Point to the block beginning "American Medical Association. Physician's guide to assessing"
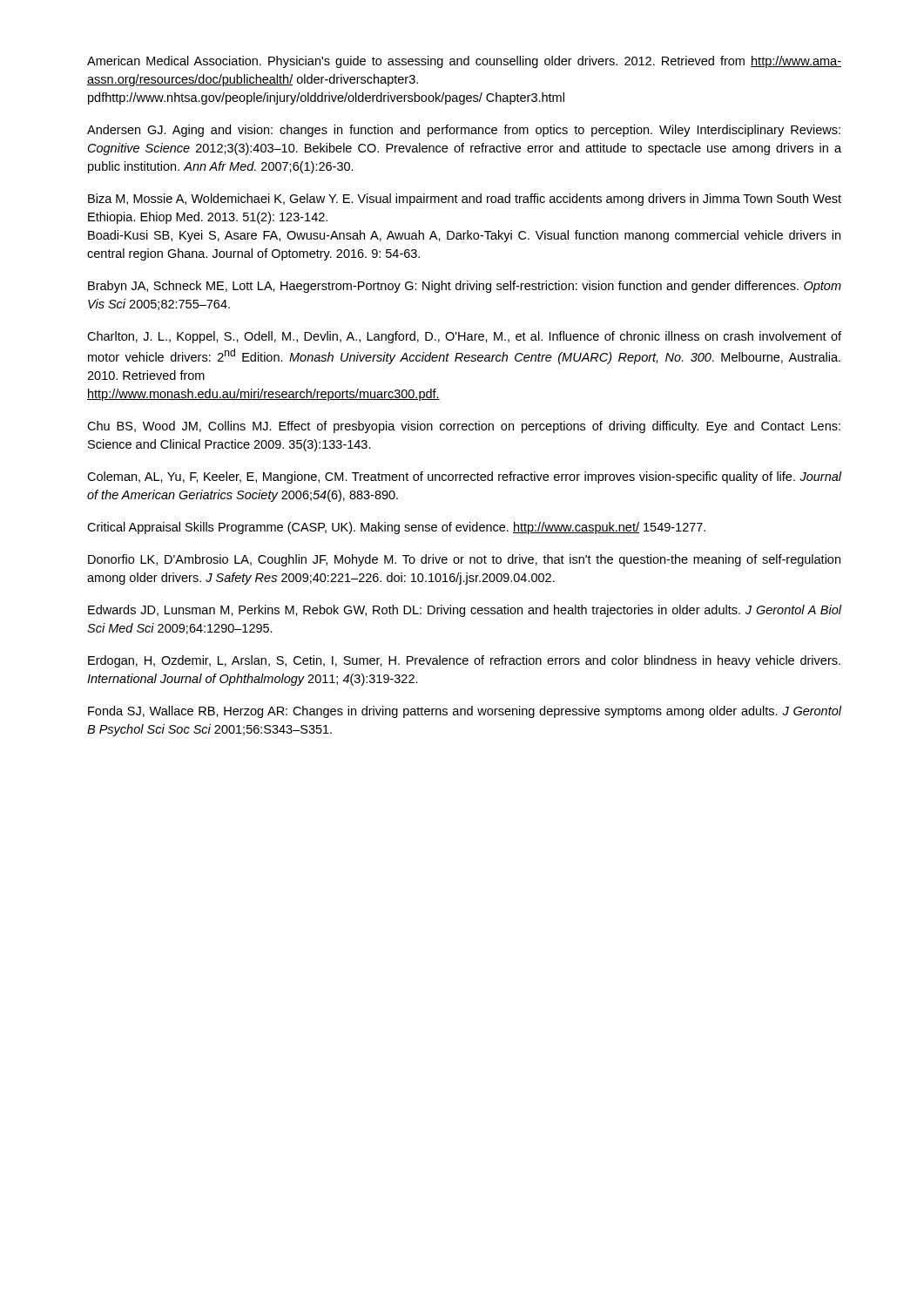 (464, 62)
